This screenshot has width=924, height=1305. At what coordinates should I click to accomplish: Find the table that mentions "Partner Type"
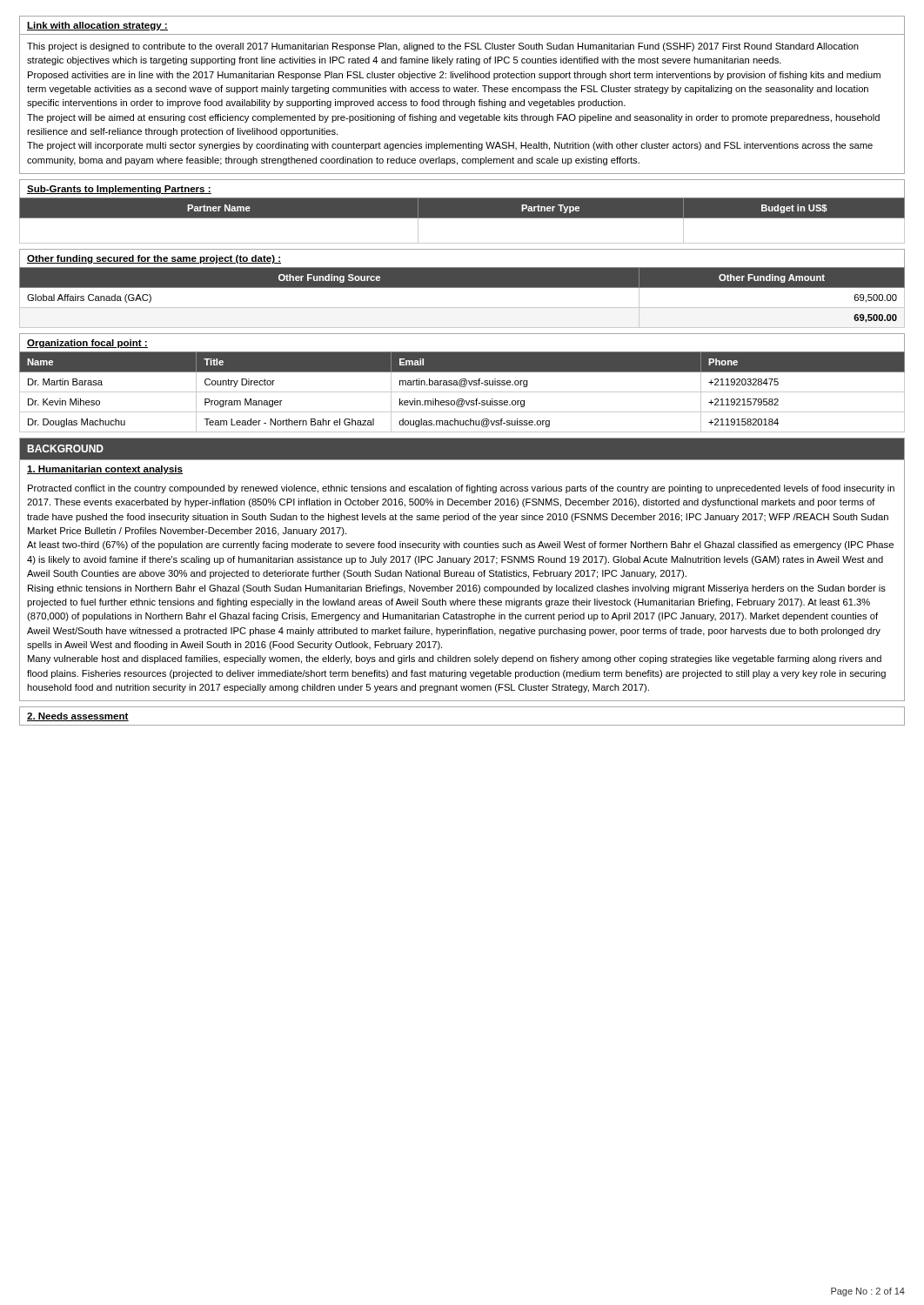(x=462, y=221)
